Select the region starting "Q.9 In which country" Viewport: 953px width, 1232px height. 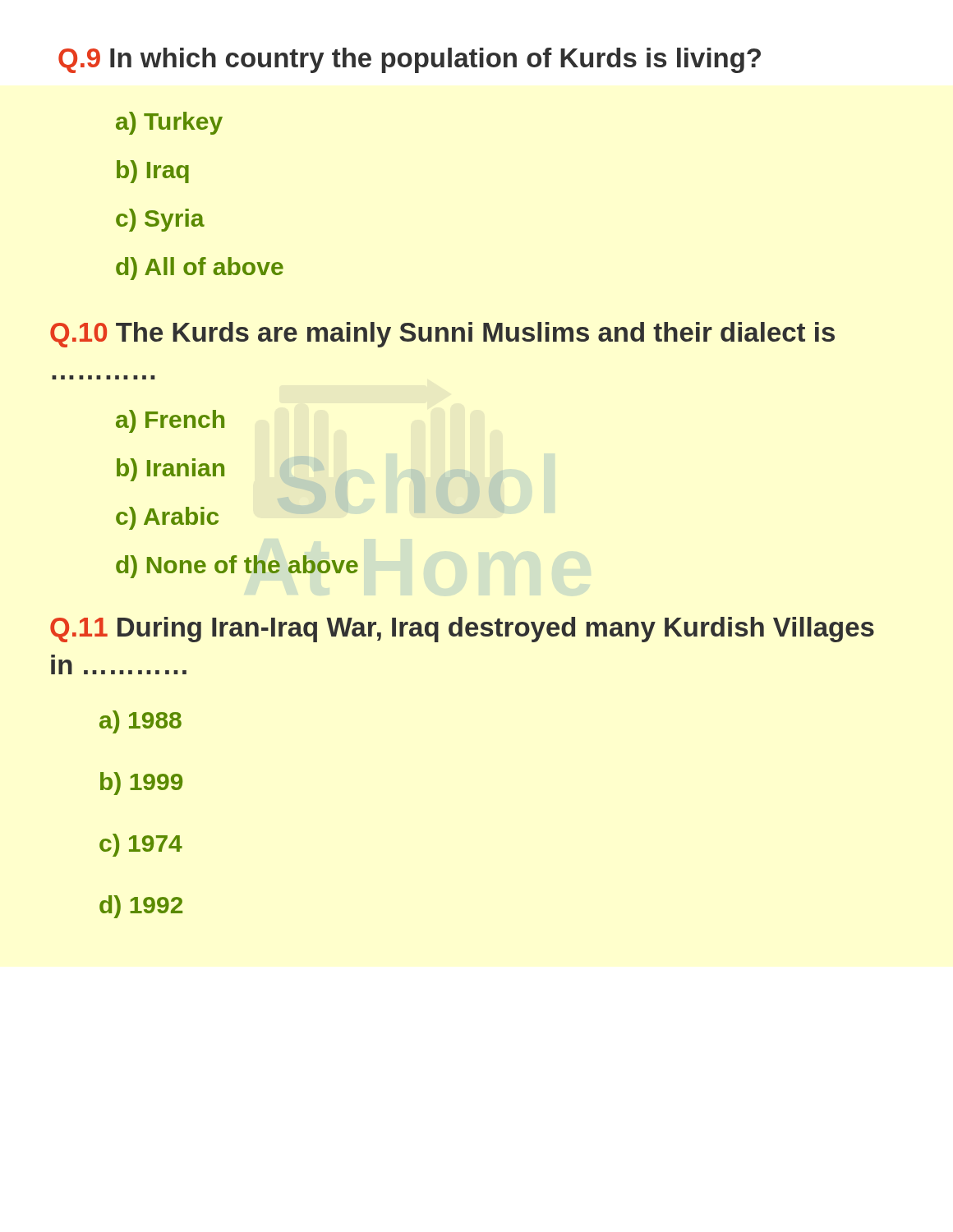tap(410, 58)
